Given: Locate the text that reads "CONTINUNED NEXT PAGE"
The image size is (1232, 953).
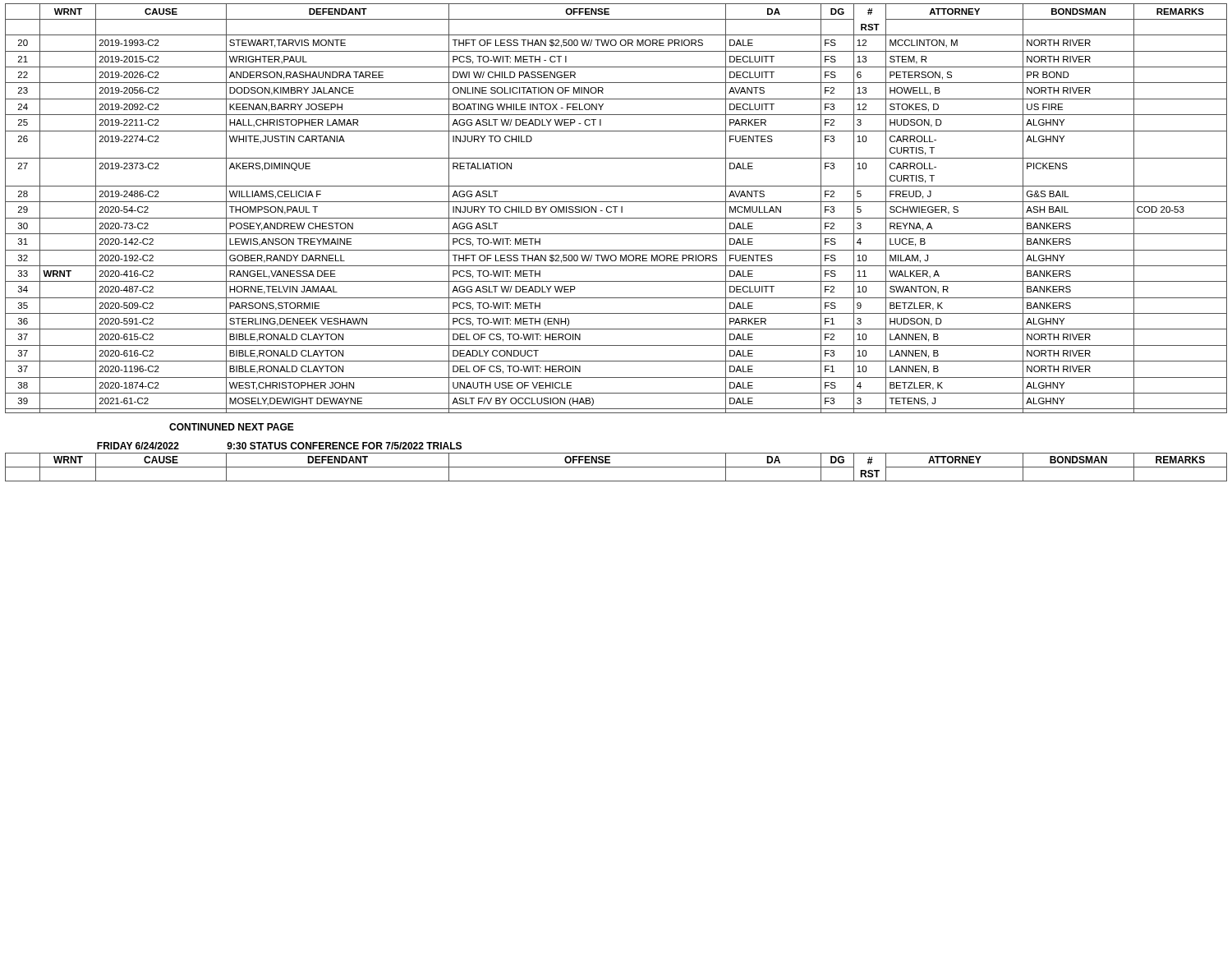Looking at the screenshot, I should pyautogui.click(x=231, y=427).
